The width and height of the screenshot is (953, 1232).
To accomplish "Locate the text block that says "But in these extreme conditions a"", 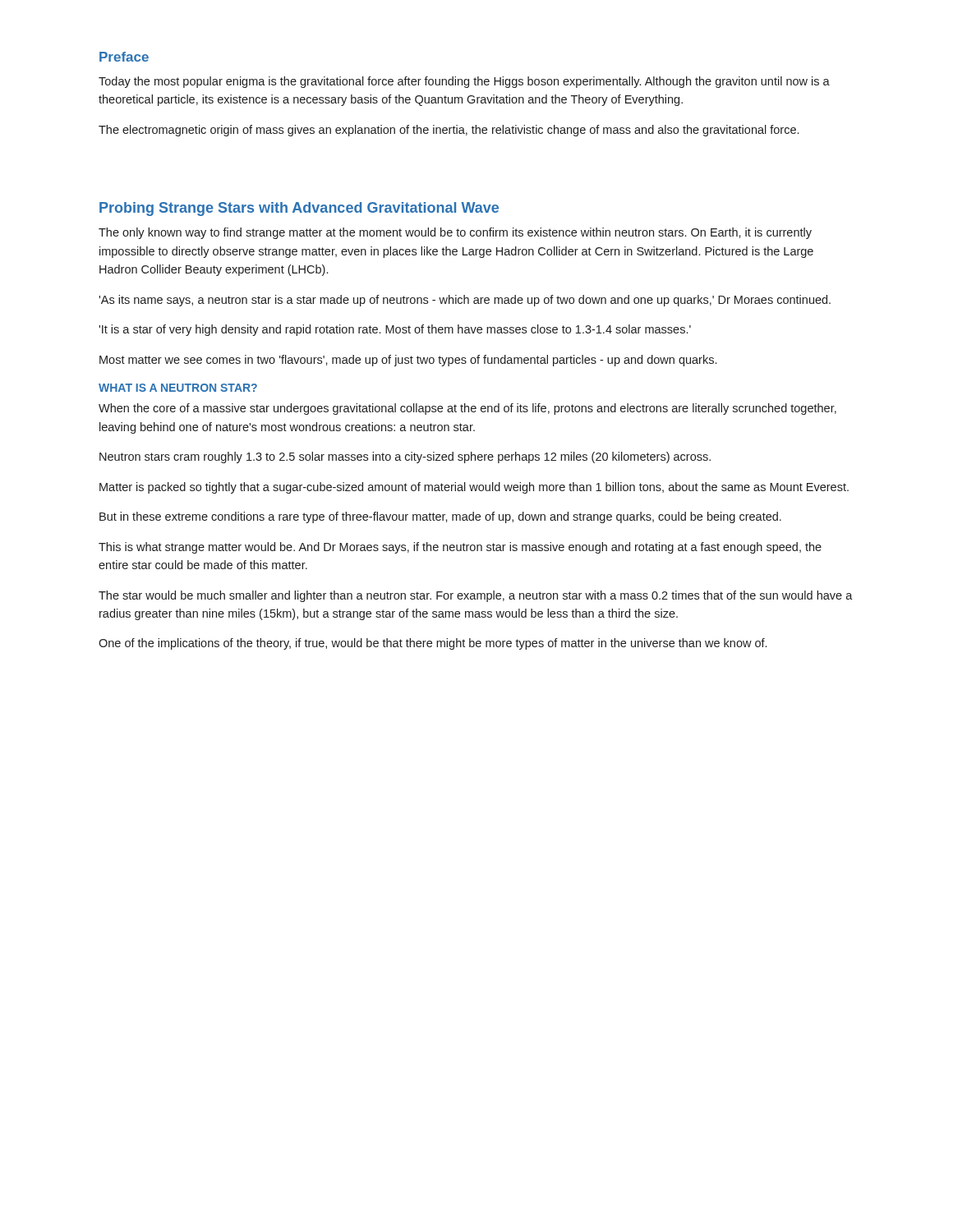I will click(476, 517).
